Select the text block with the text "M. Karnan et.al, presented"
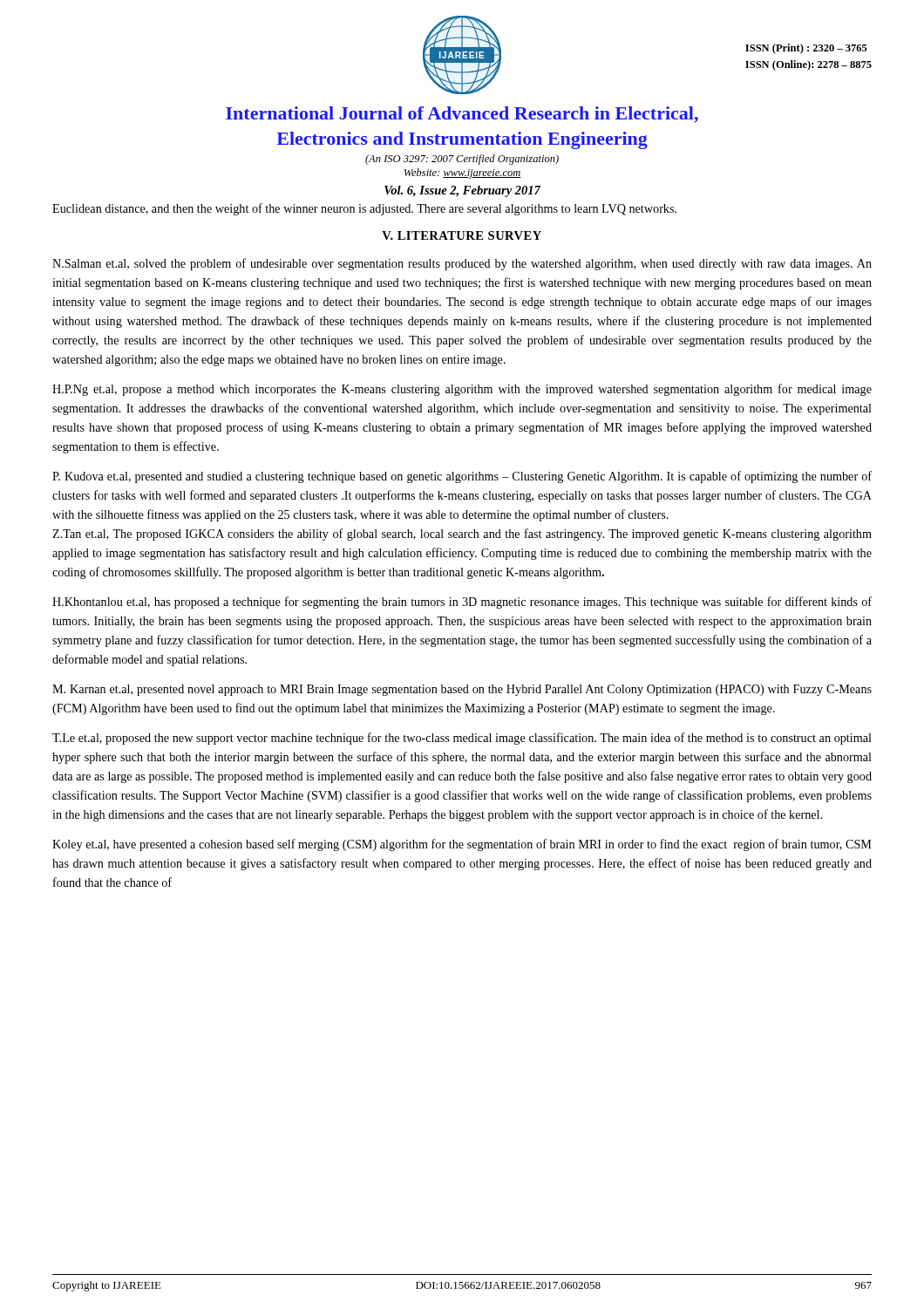This screenshot has height=1308, width=924. coord(462,698)
